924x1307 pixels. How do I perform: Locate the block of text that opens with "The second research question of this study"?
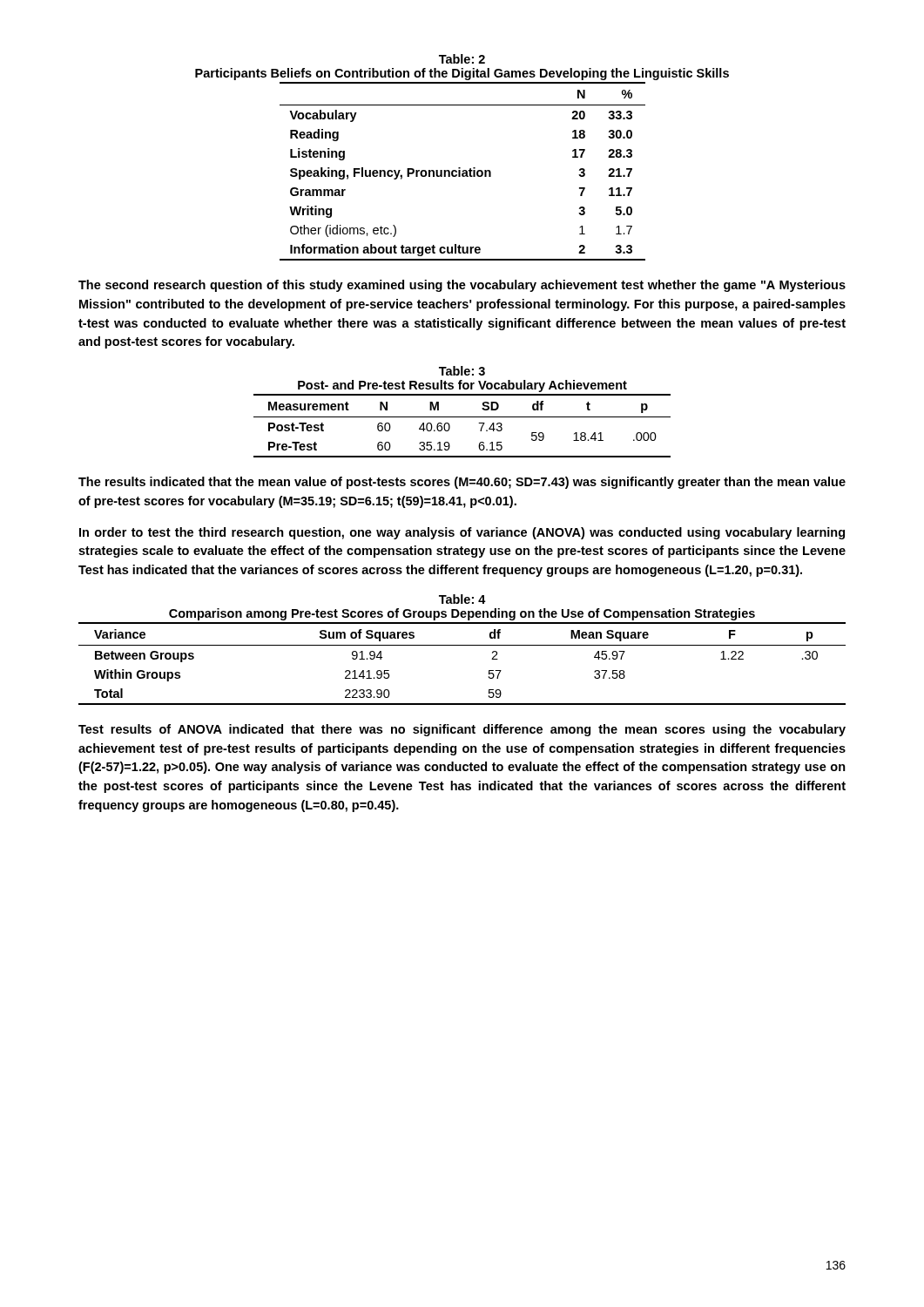pyautogui.click(x=462, y=313)
